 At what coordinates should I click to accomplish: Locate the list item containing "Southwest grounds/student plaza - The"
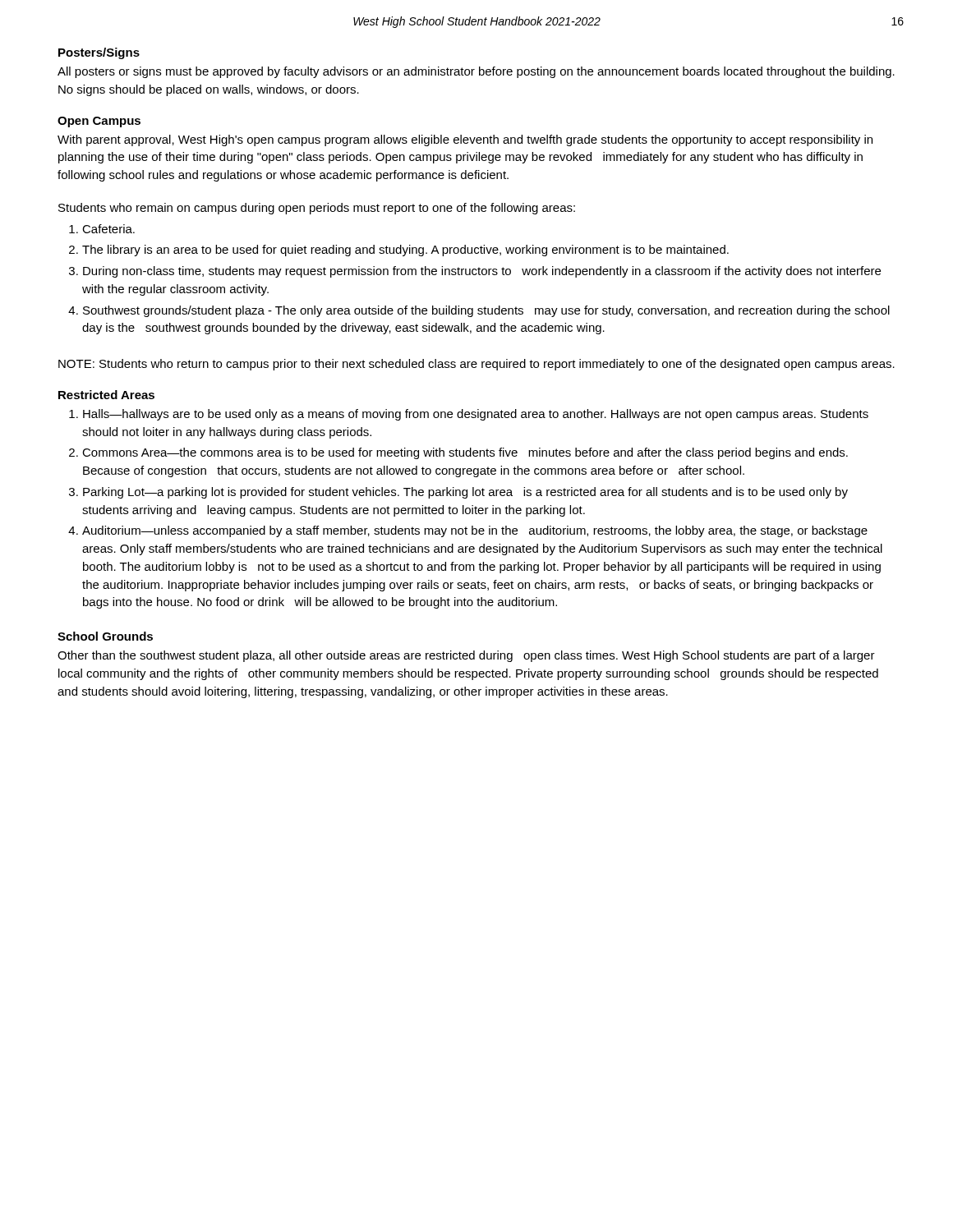[x=486, y=319]
